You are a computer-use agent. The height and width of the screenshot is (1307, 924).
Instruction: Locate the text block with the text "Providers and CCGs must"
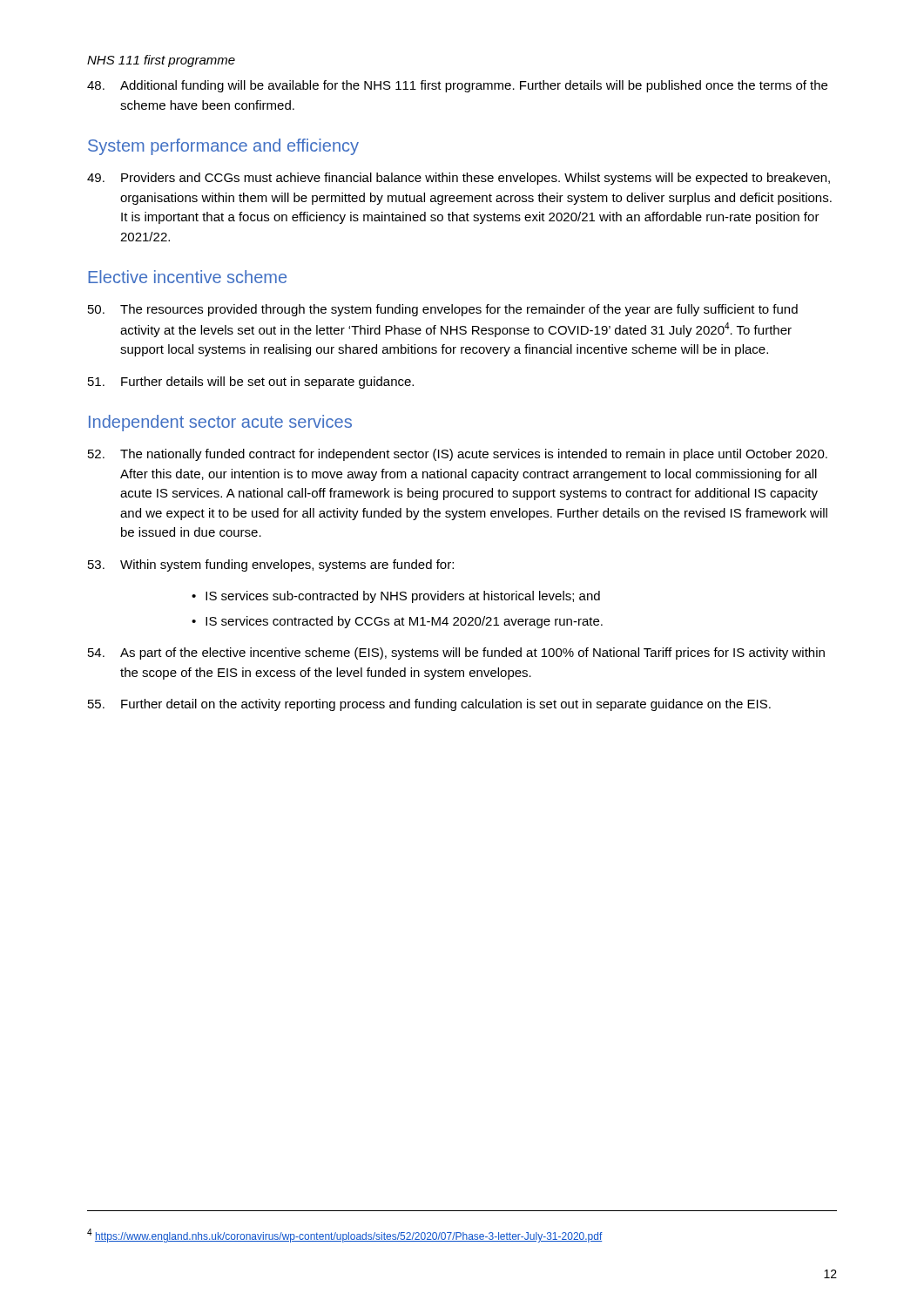point(462,207)
